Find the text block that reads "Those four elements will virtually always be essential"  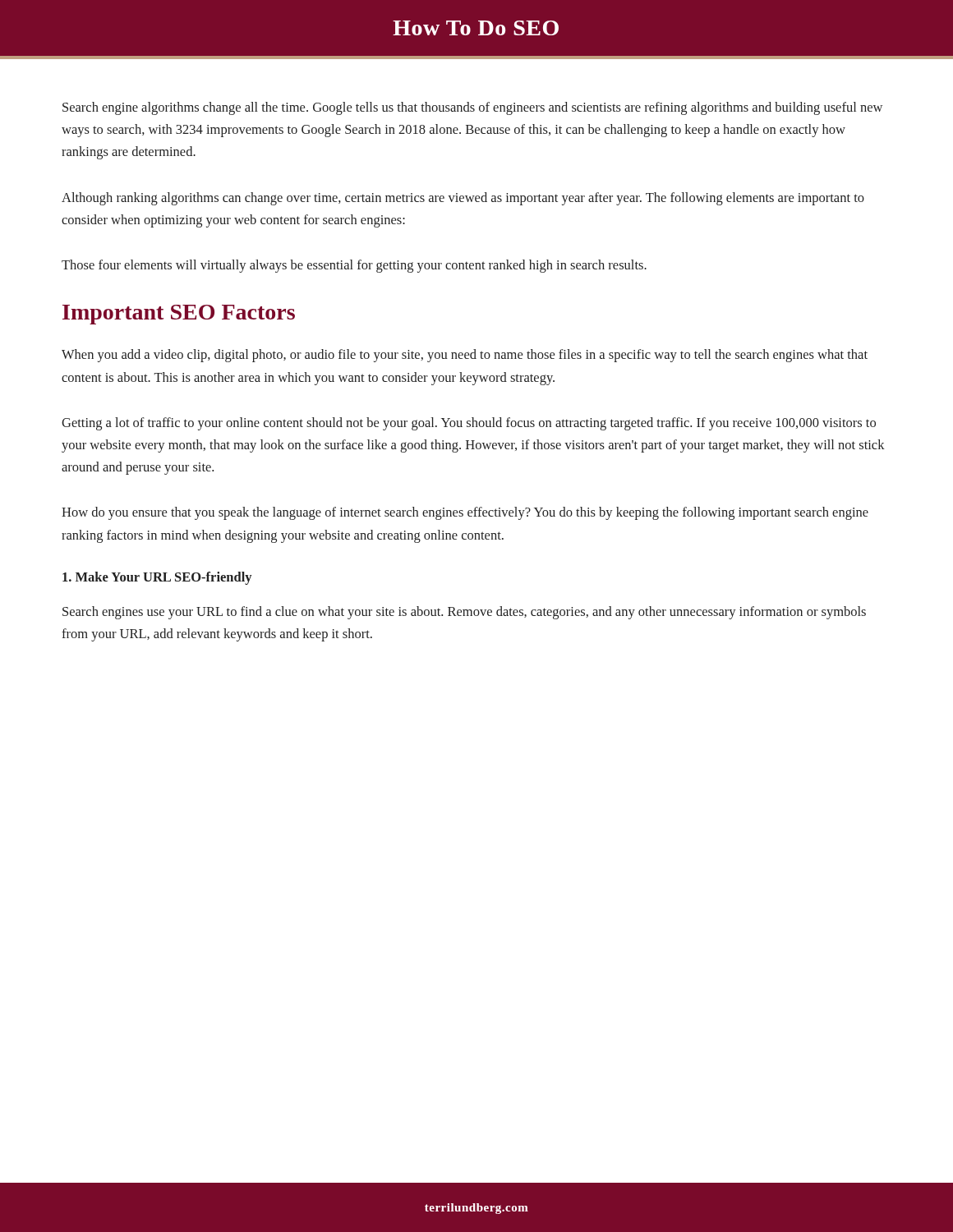(x=354, y=265)
